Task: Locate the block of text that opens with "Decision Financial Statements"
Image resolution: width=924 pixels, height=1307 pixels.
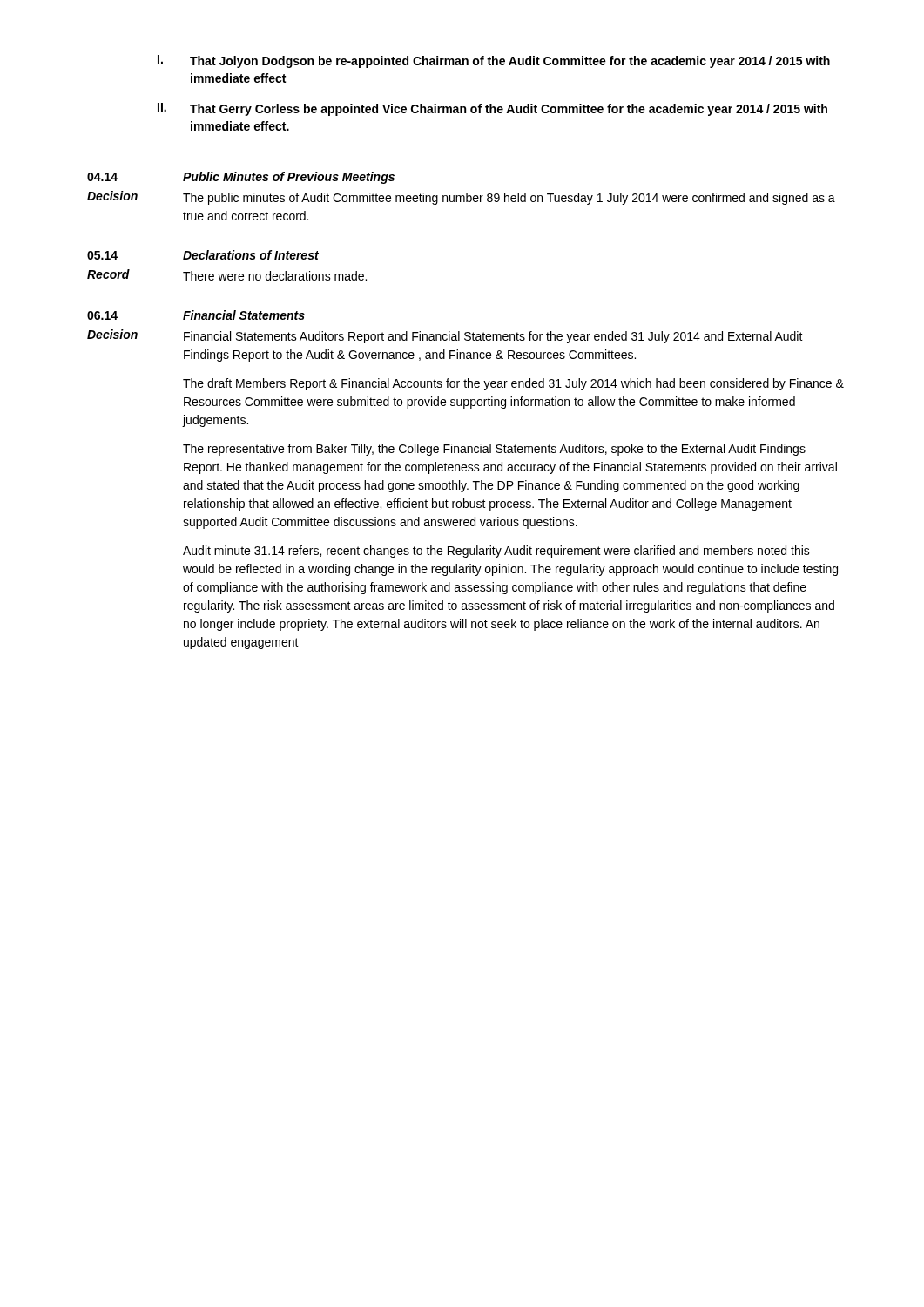Action: 466,346
